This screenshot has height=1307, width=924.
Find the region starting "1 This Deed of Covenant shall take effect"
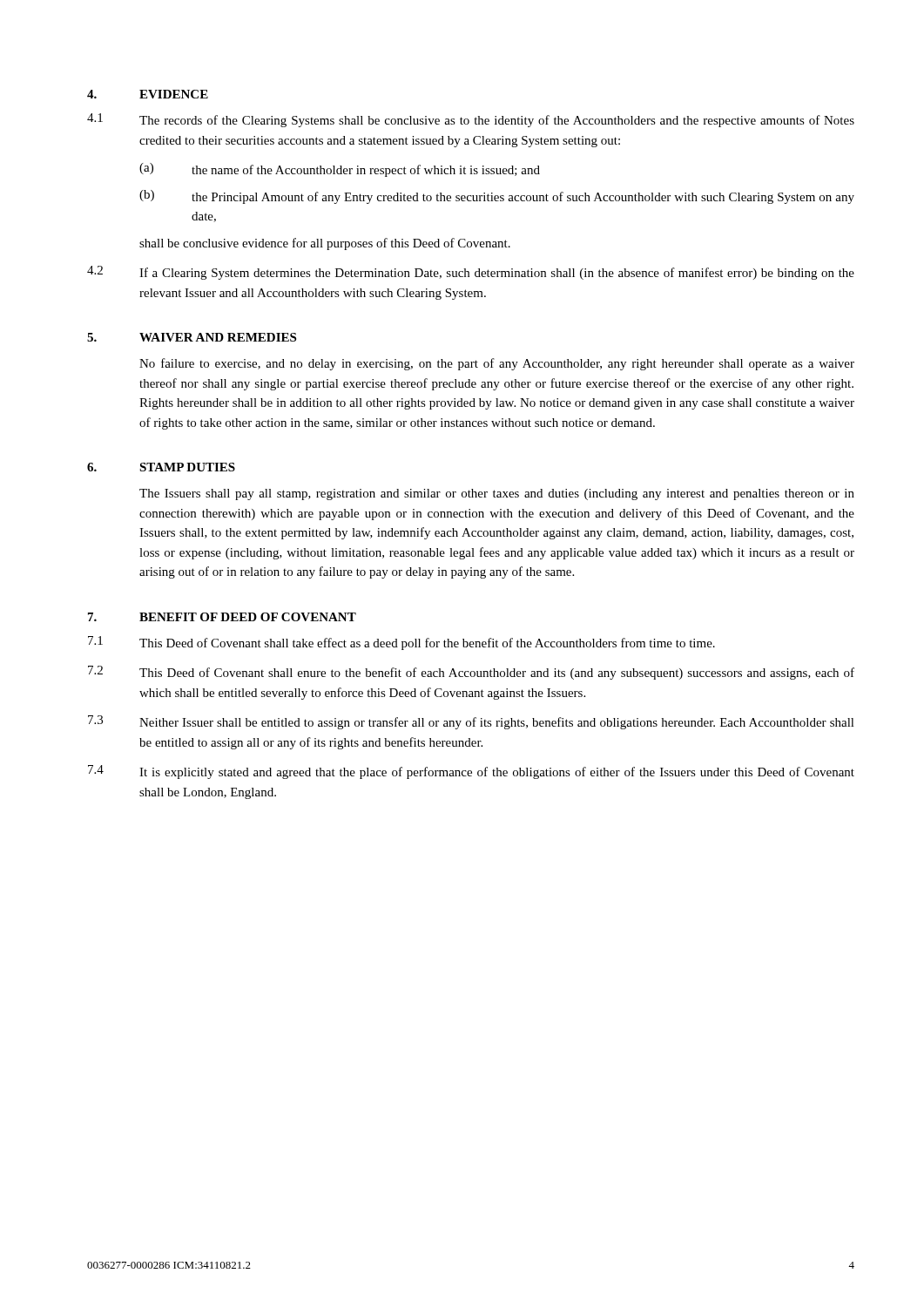click(471, 643)
